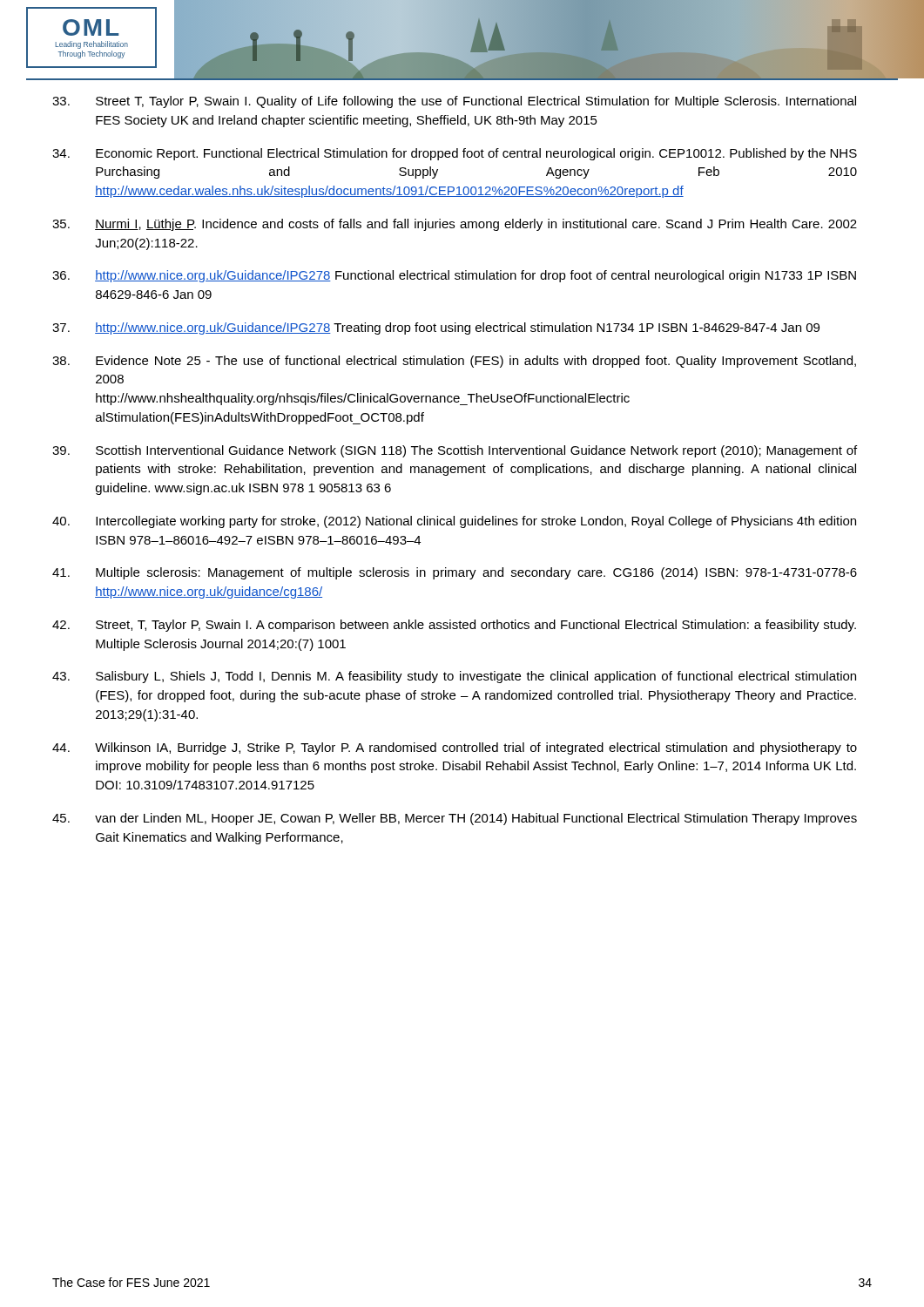This screenshot has width=924, height=1307.
Task: Find the block on this page that starts "44. Wilkinson IA,"
Action: click(455, 766)
